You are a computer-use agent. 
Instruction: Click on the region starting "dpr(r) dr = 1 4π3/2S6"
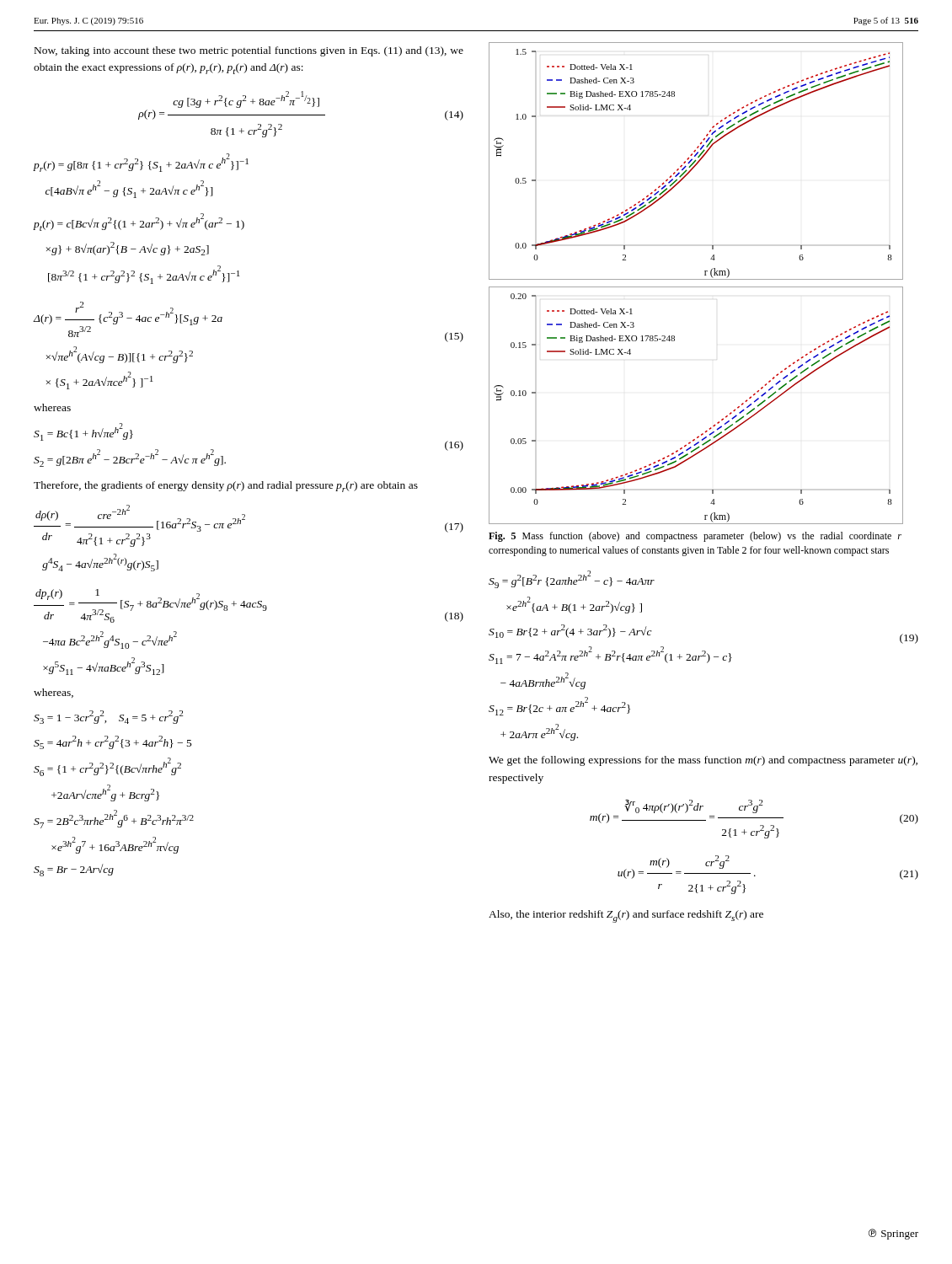[249, 606]
